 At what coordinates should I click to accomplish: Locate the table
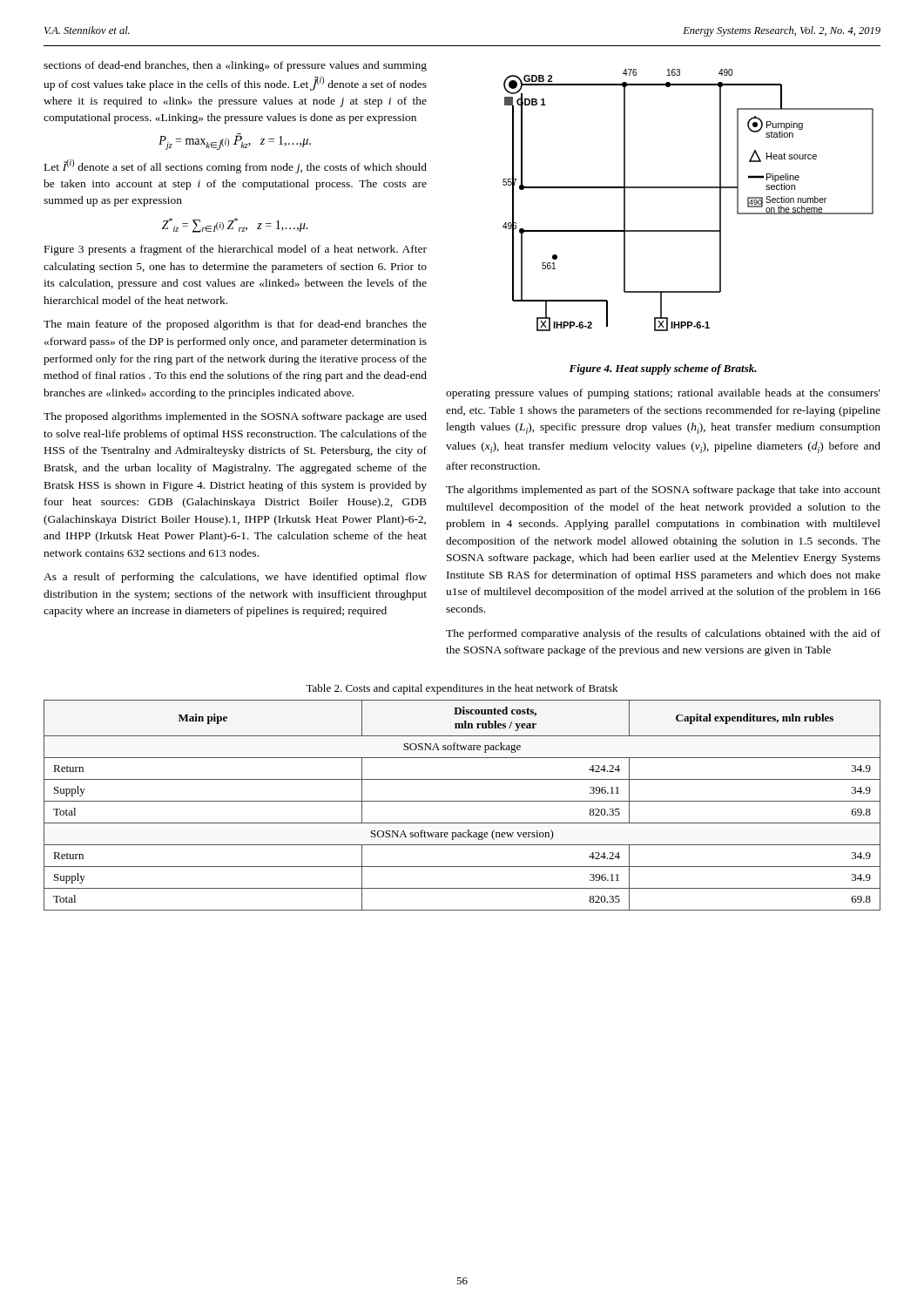click(x=462, y=805)
